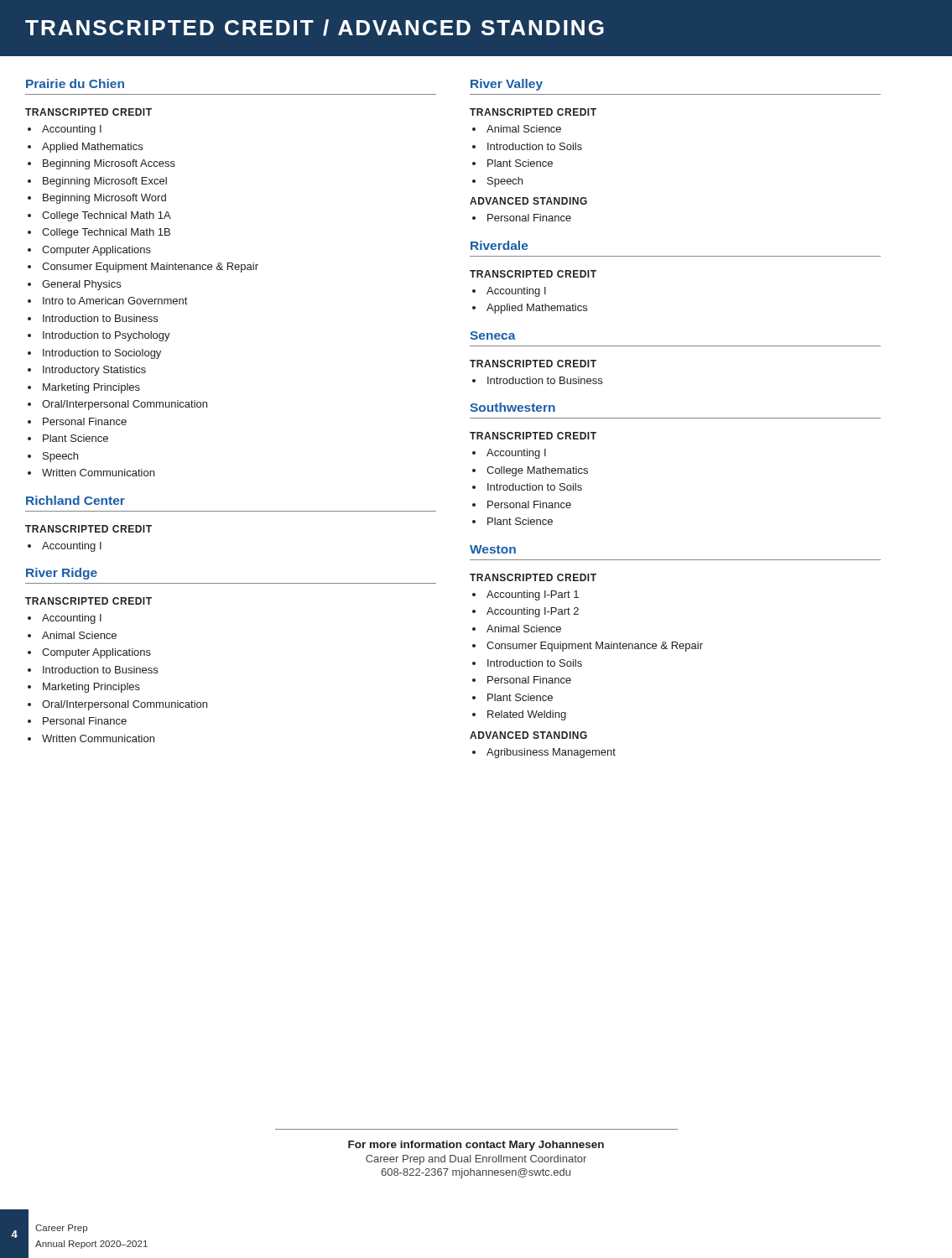Point to "College Technical Math 1B"
Screen dimensions: 1258x952
point(106,232)
